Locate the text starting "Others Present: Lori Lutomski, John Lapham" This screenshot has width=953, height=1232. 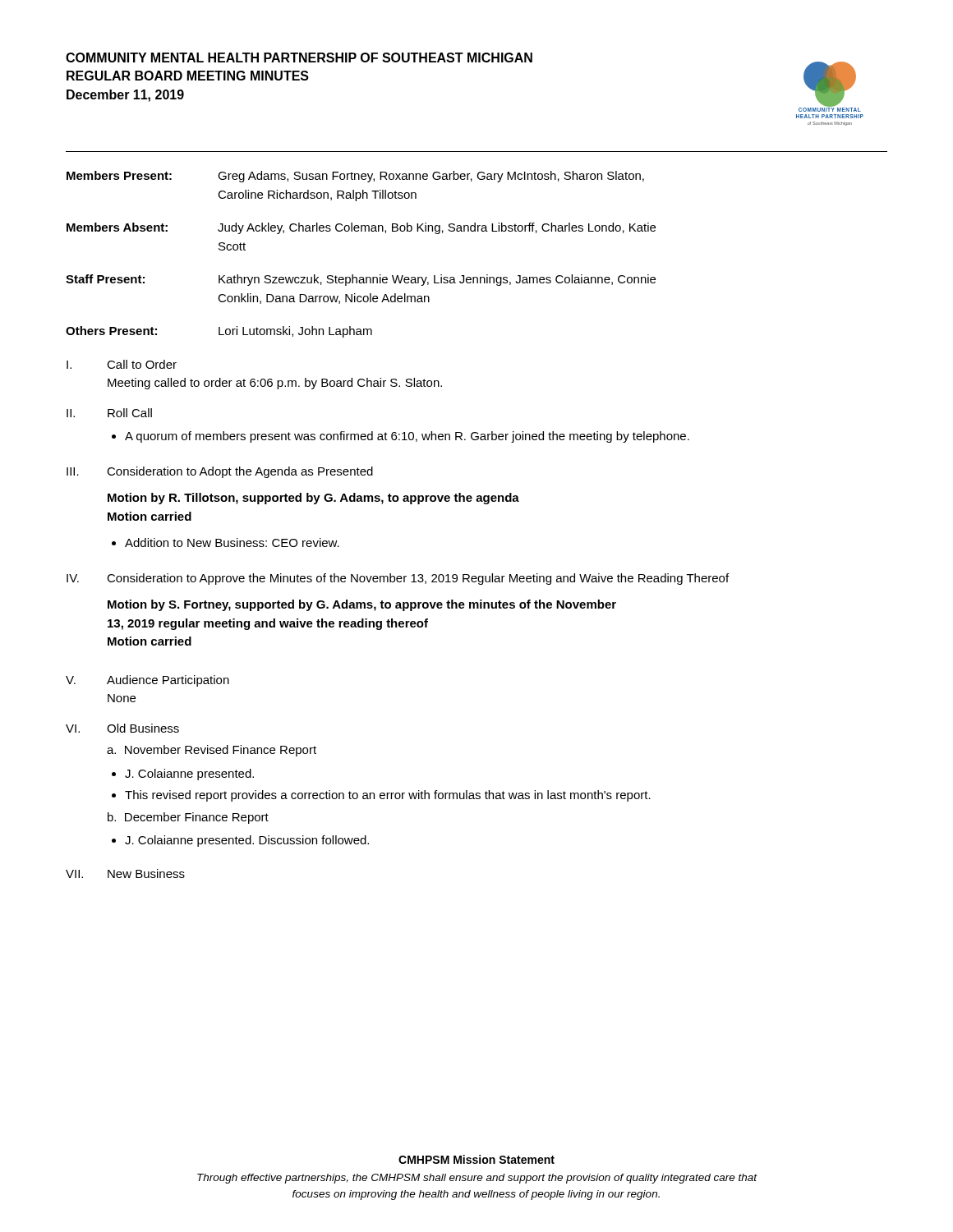219,332
